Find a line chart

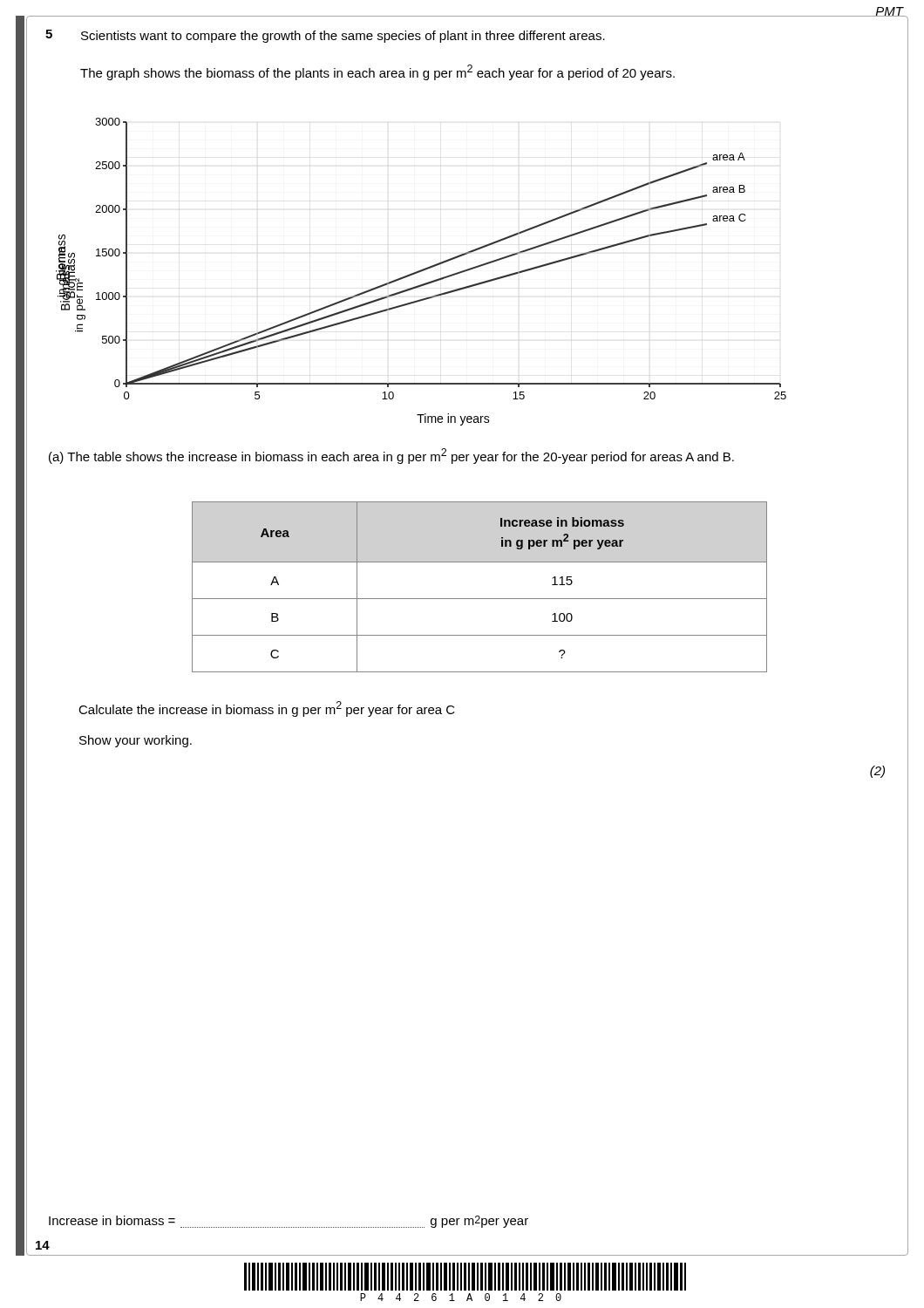[473, 275]
